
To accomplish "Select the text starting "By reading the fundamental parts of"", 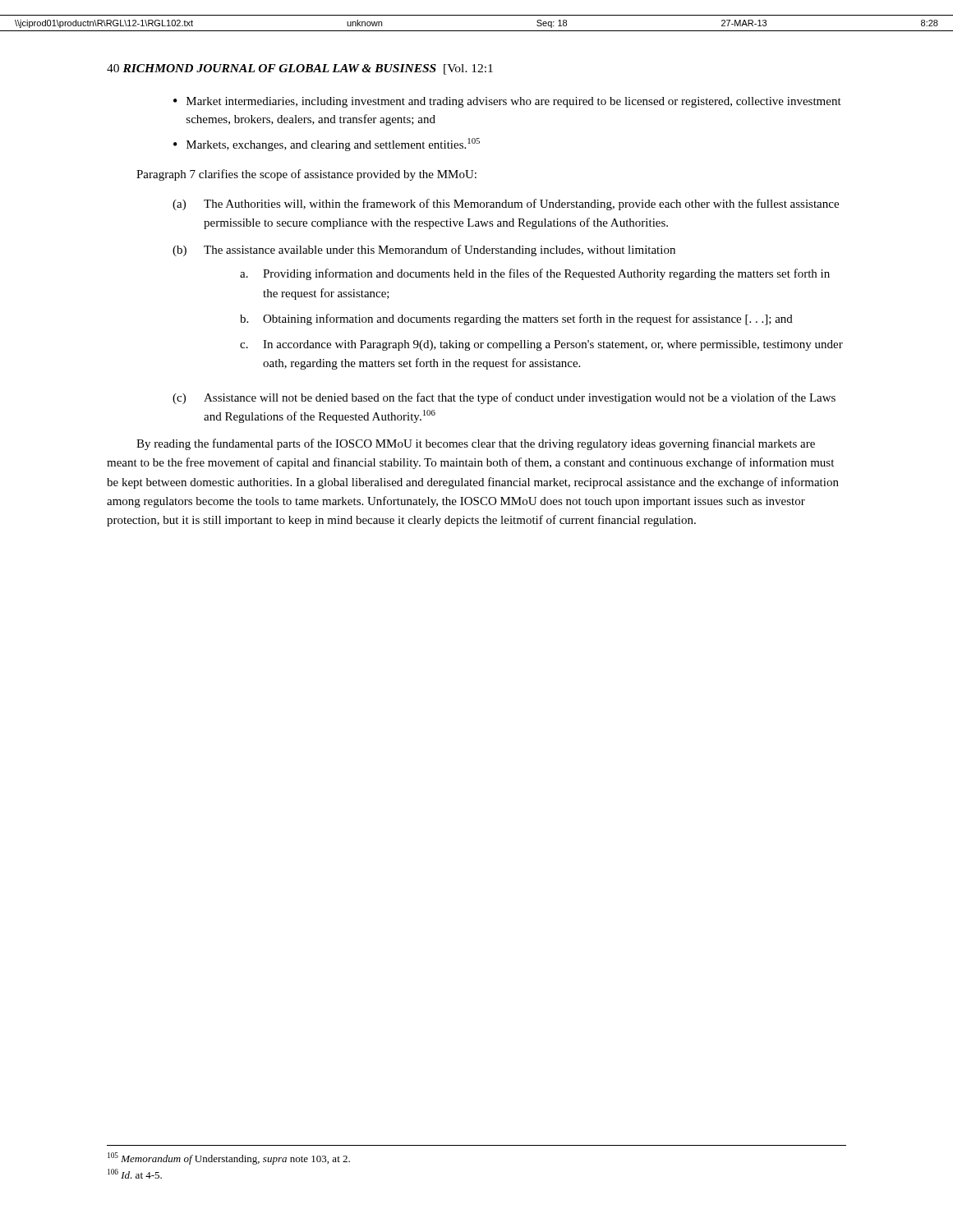I will 473,482.
